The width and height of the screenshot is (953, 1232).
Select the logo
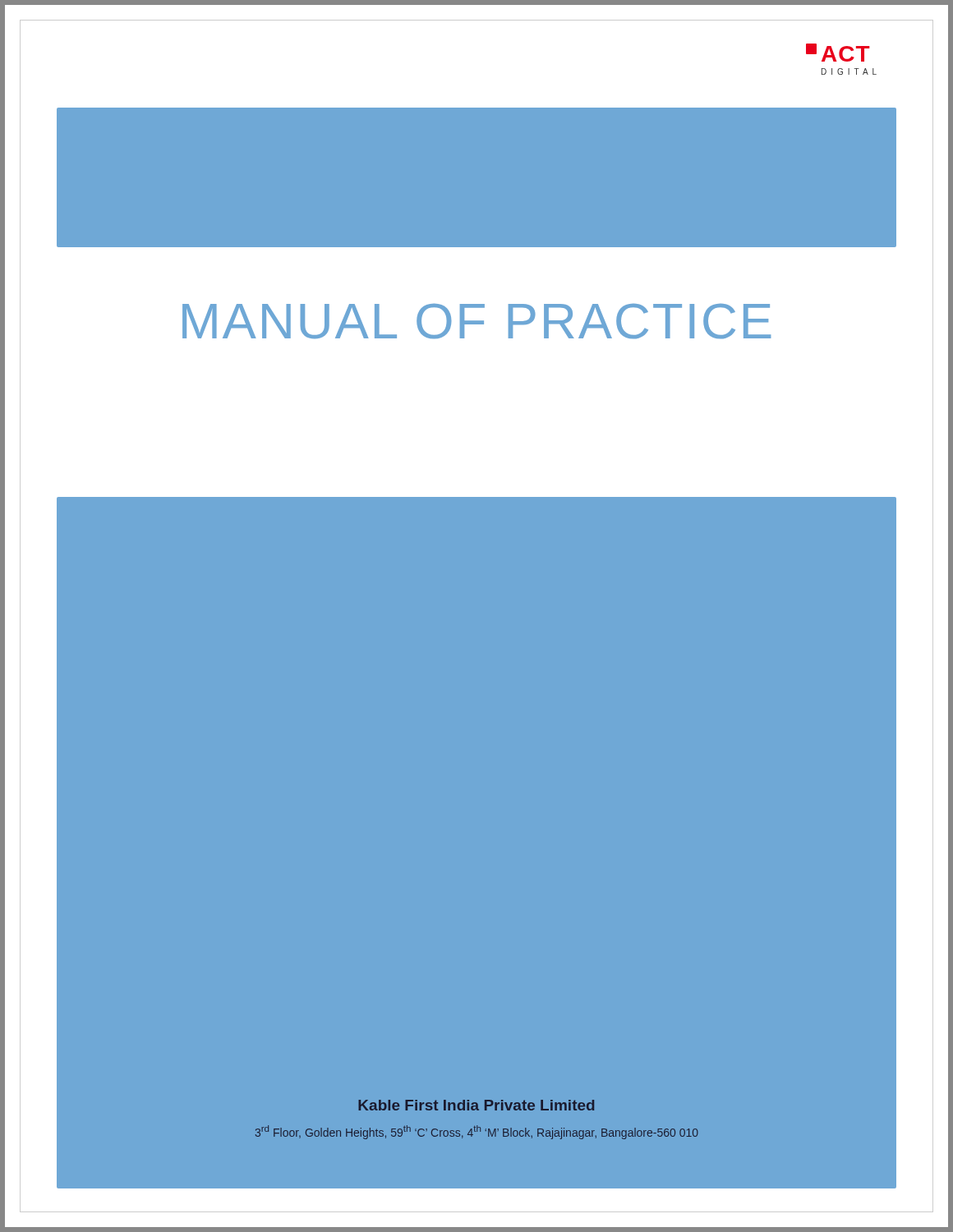(851, 66)
